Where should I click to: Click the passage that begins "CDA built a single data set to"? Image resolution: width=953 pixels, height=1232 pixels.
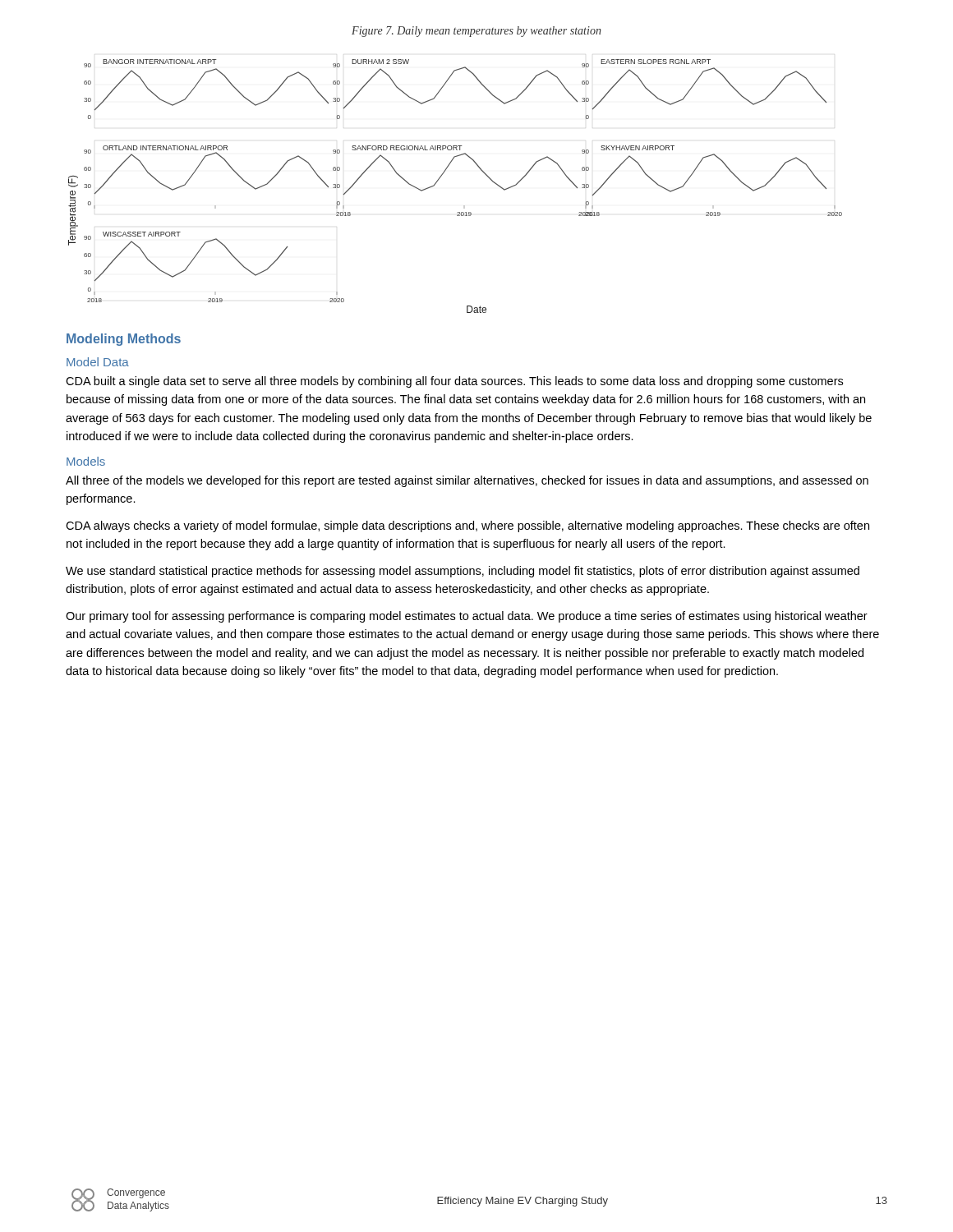[x=469, y=409]
